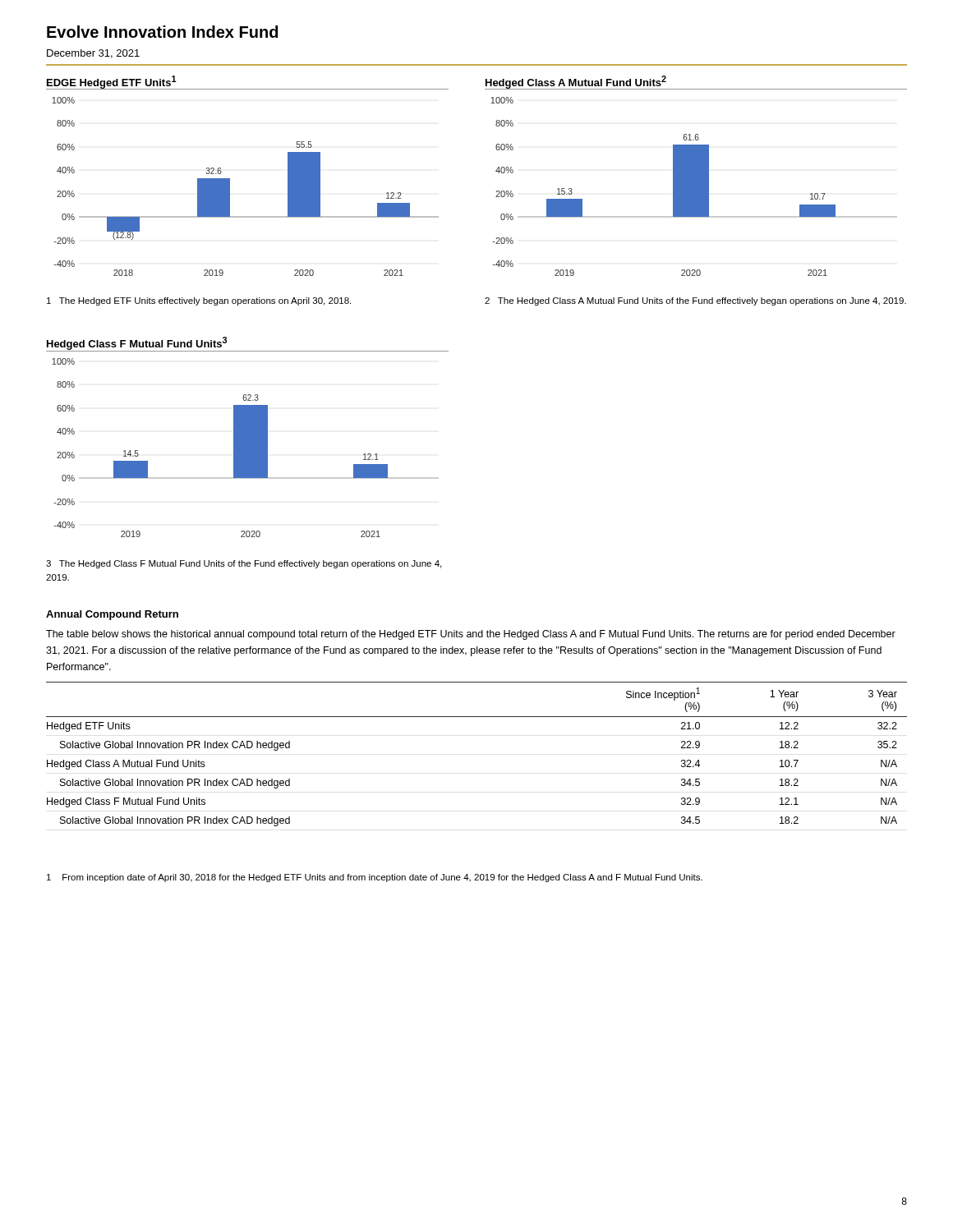Viewport: 953px width, 1232px height.
Task: Click on the footnote with the text "1 From inception"
Action: pos(375,877)
